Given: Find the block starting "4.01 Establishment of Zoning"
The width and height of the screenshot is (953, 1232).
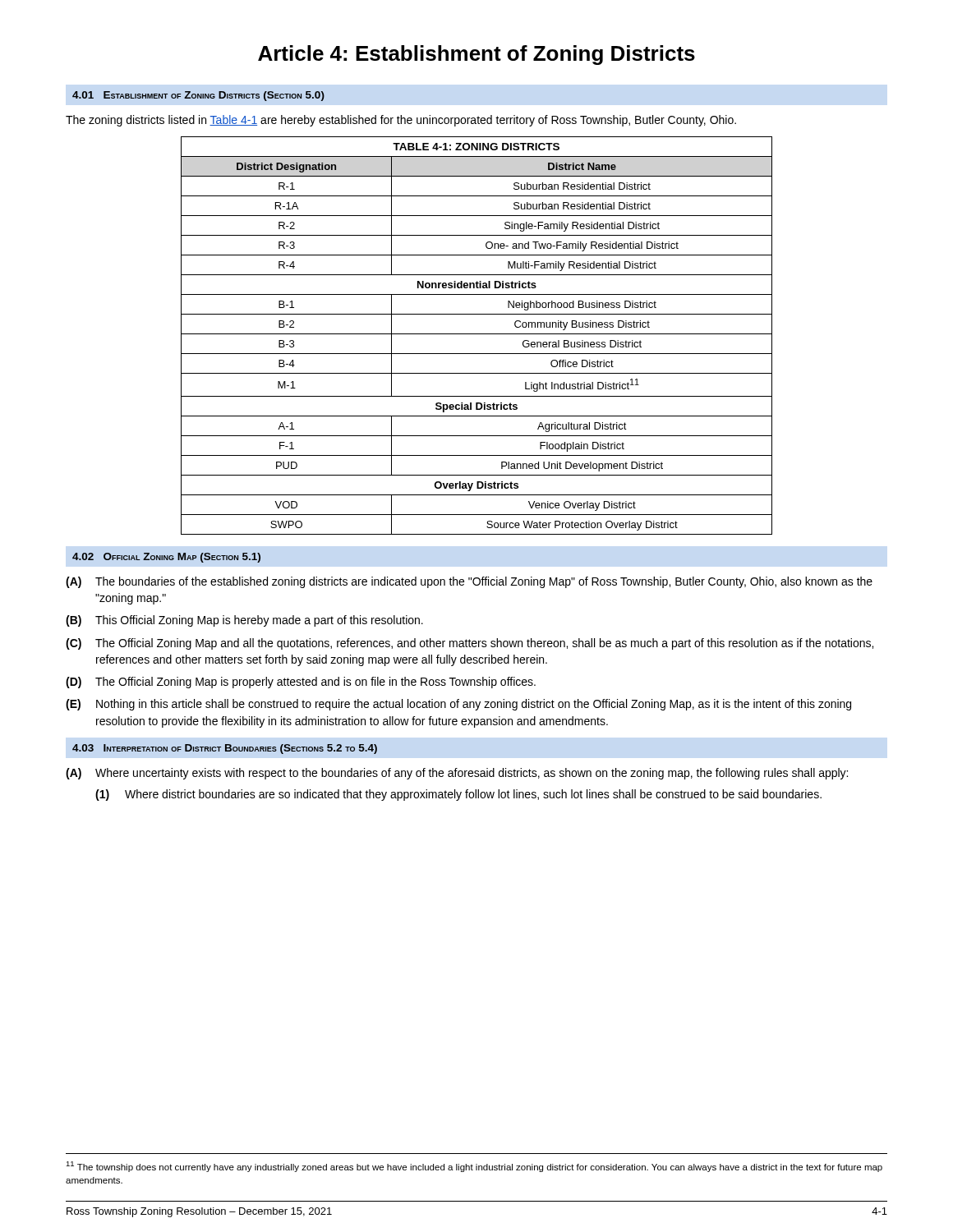Looking at the screenshot, I should coord(198,95).
